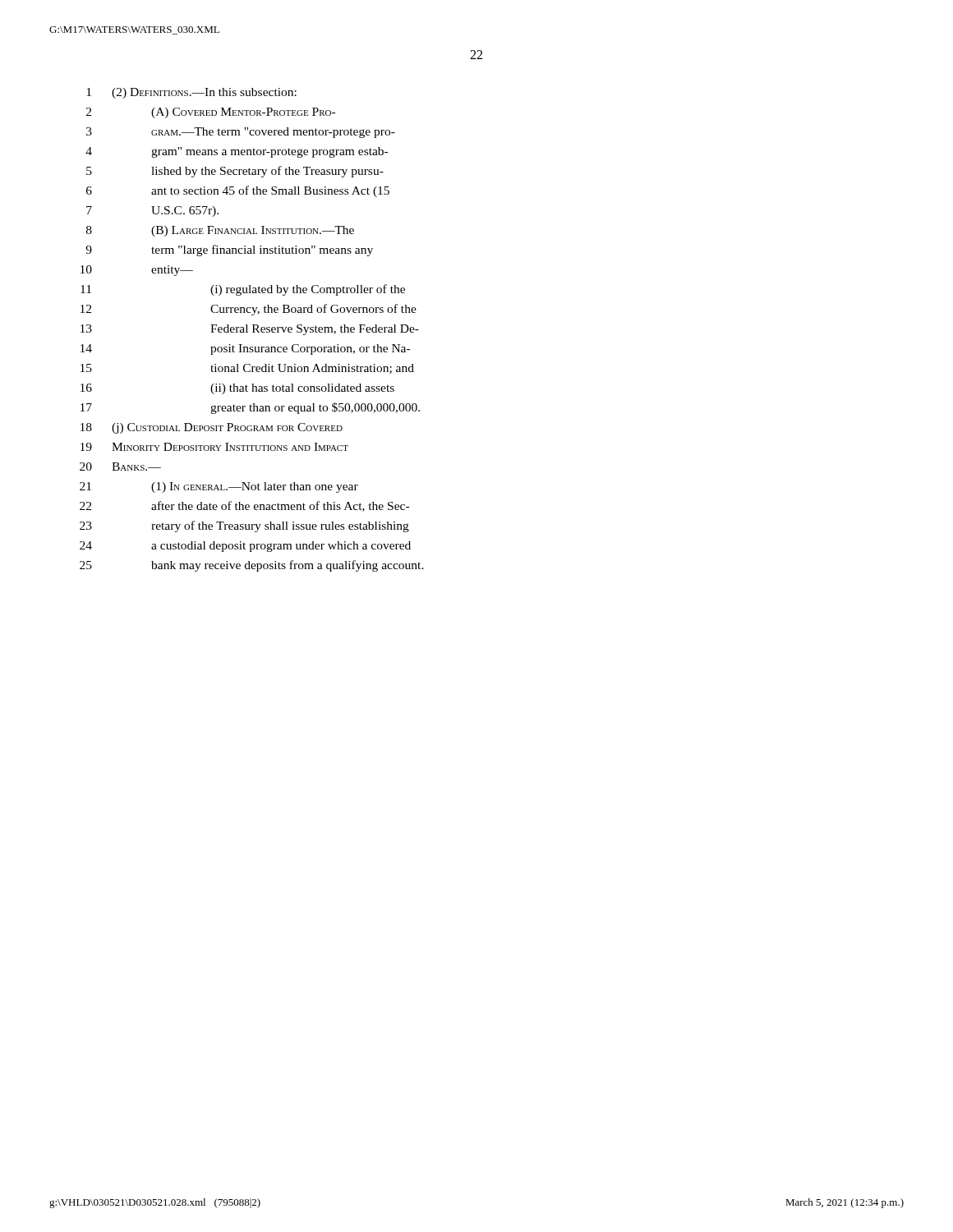Viewport: 953px width, 1232px height.
Task: Find the list item containing "5 lished by the Secretary of"
Action: coord(235,172)
